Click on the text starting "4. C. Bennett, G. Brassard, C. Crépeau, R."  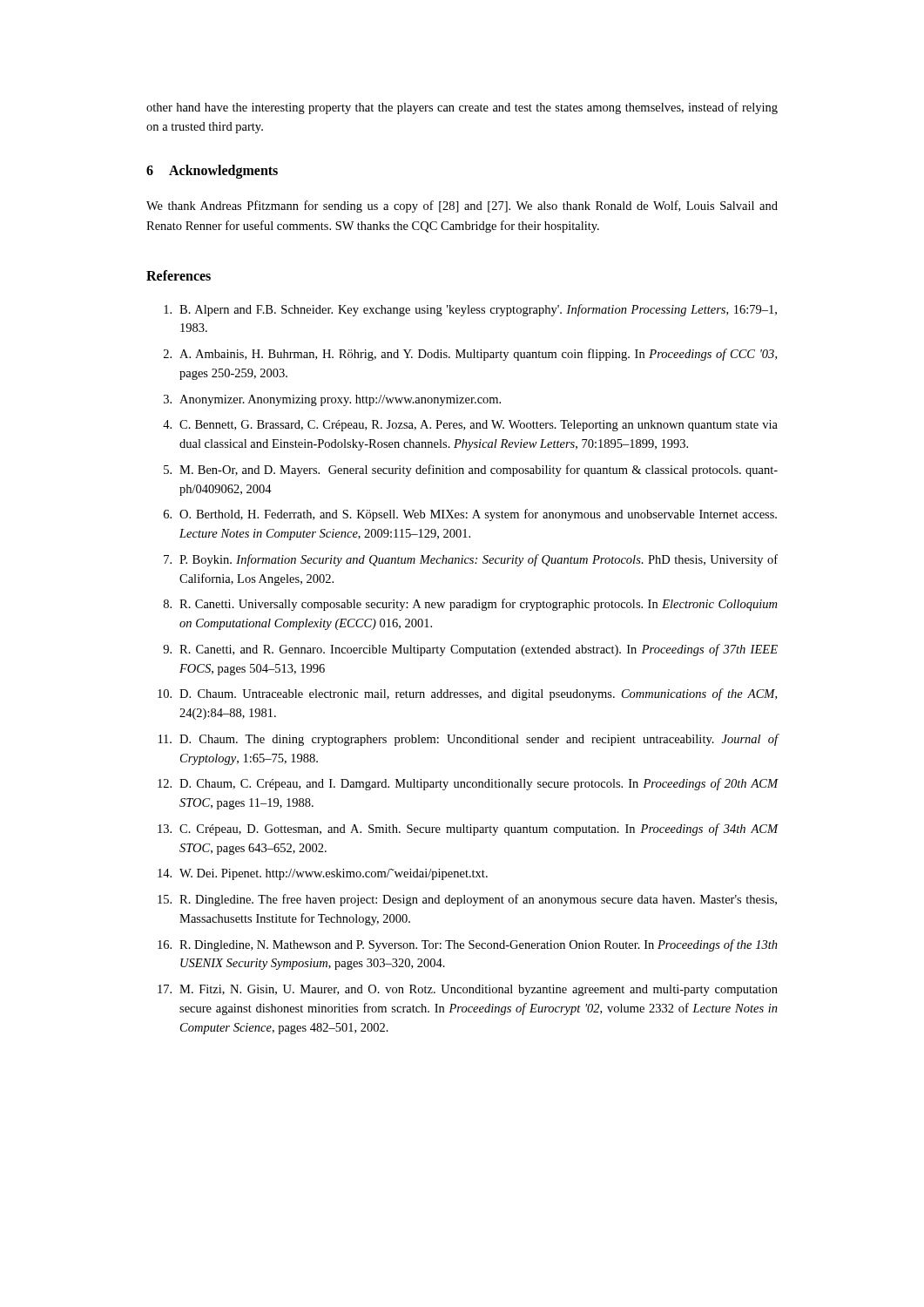(462, 435)
